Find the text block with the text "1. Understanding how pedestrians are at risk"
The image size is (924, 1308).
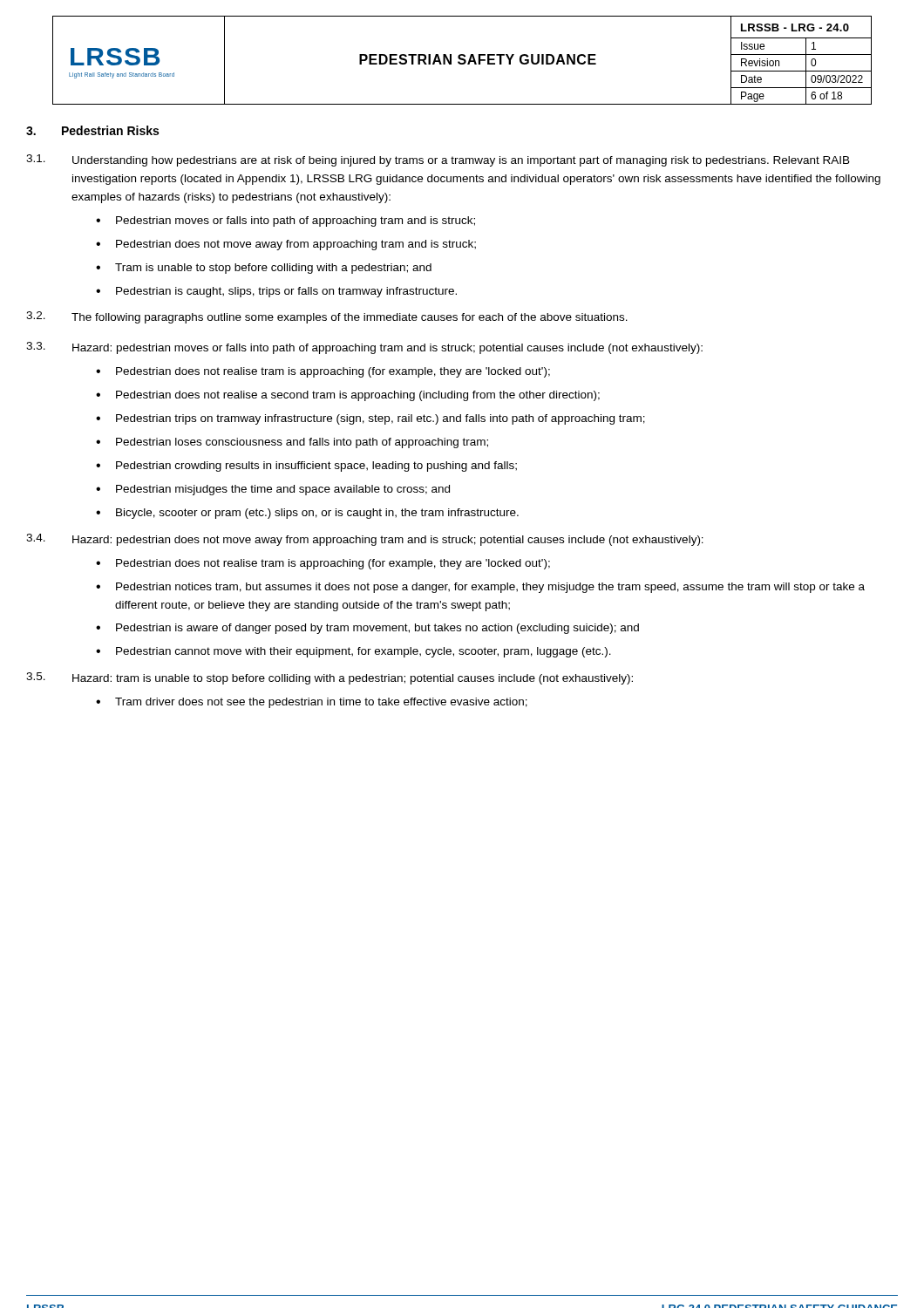click(x=462, y=179)
